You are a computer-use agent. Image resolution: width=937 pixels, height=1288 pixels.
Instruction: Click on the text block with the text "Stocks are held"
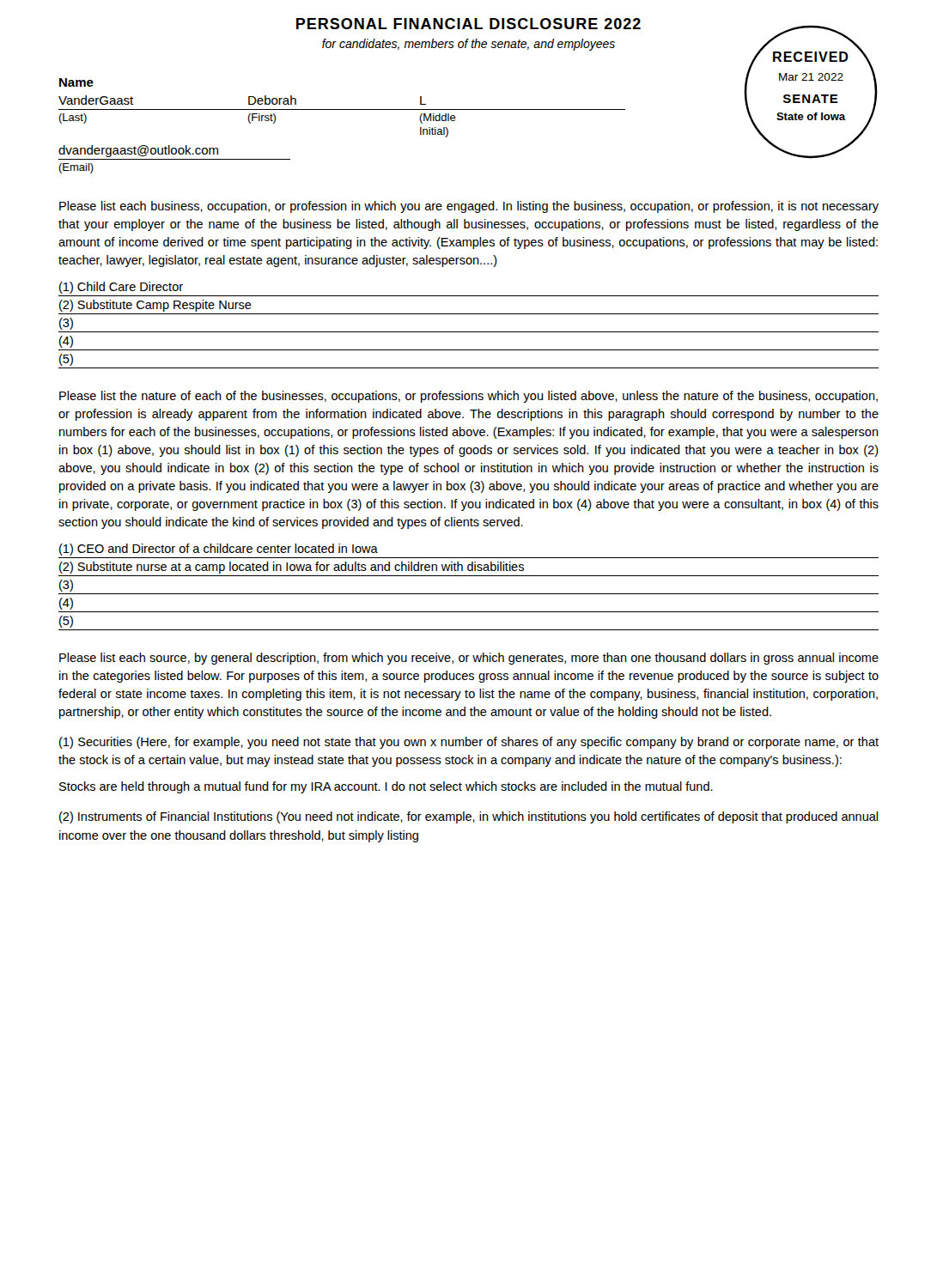386,787
